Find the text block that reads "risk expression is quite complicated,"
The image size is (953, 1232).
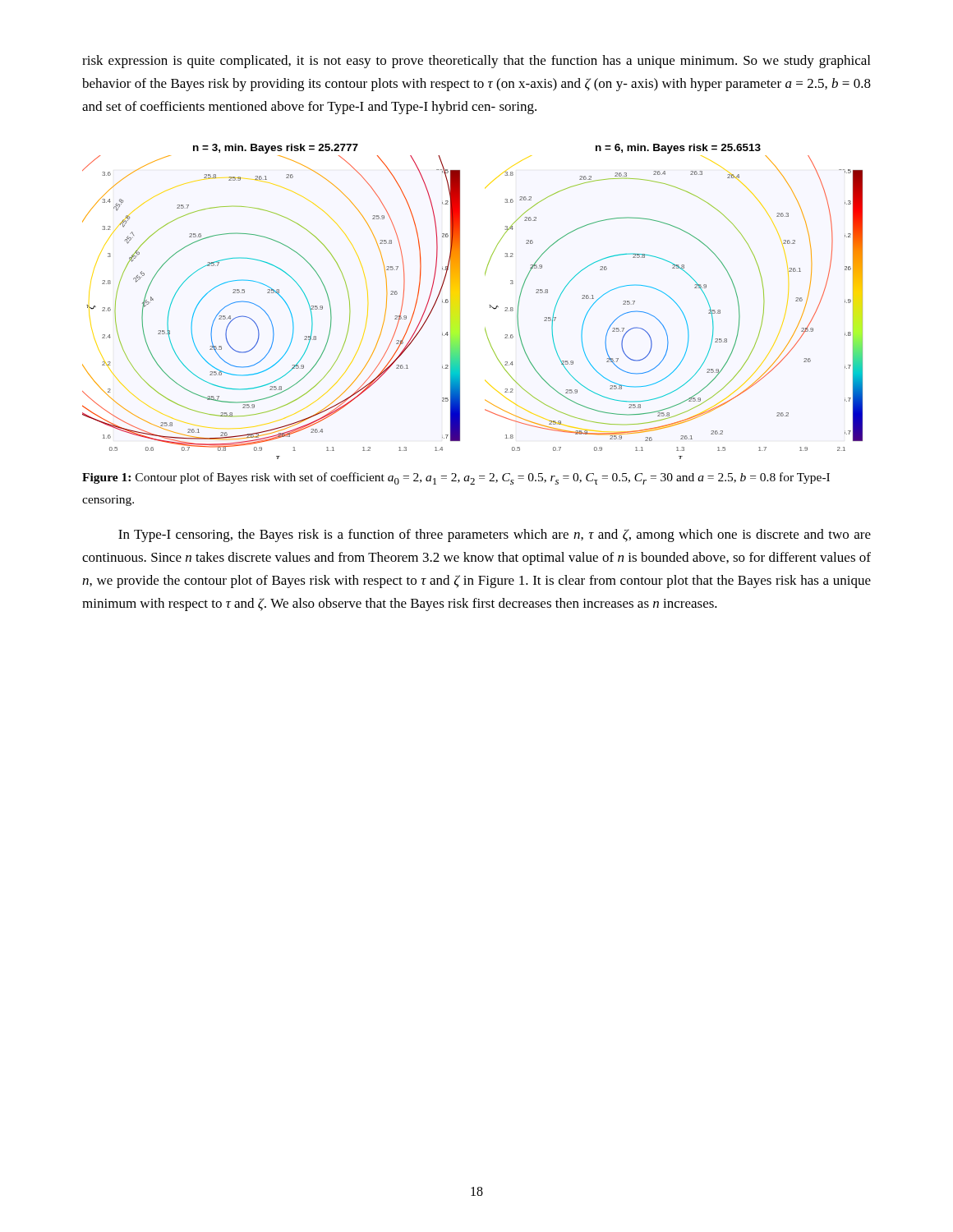point(476,83)
